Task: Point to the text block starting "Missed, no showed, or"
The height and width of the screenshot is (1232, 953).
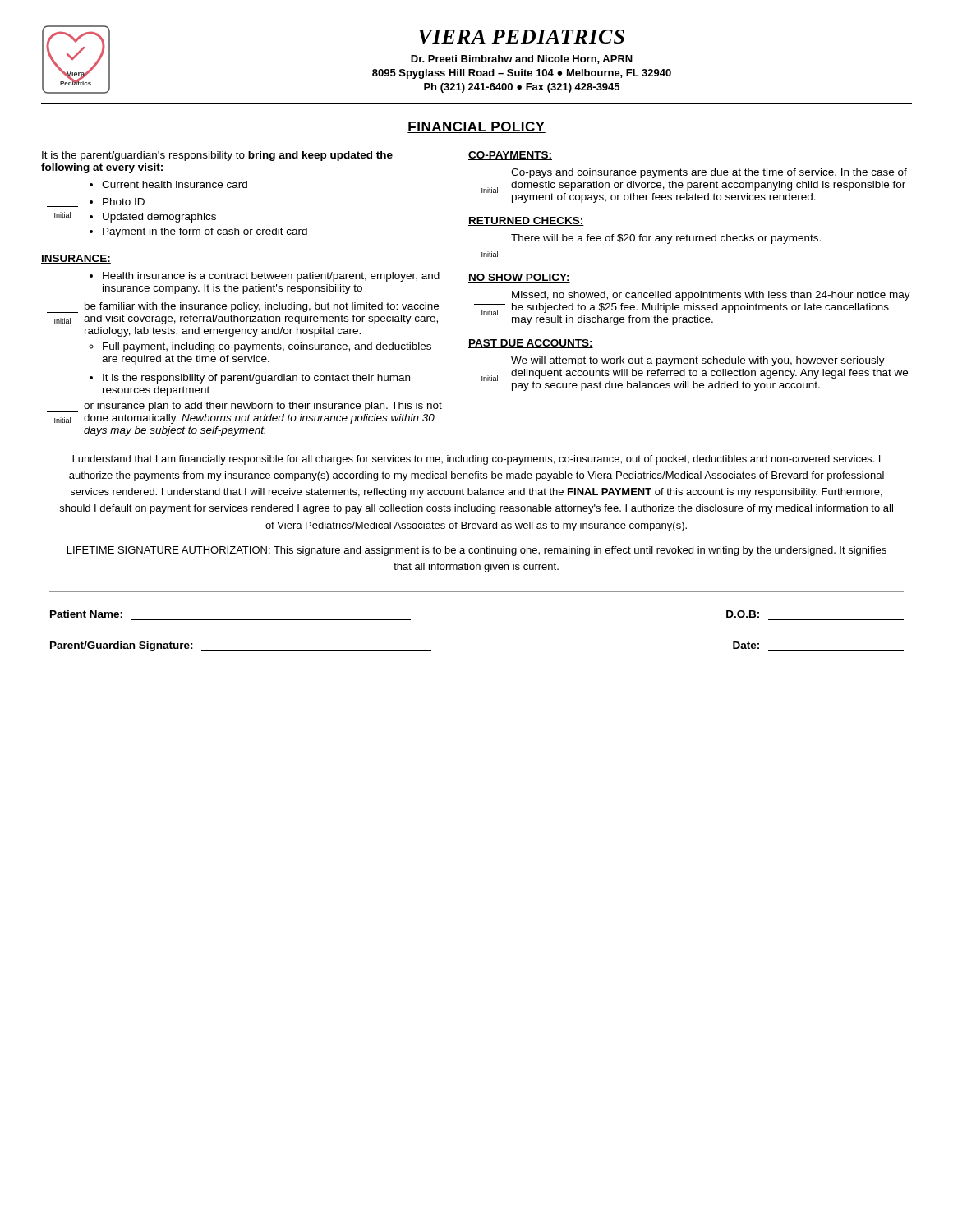Action: (710, 307)
